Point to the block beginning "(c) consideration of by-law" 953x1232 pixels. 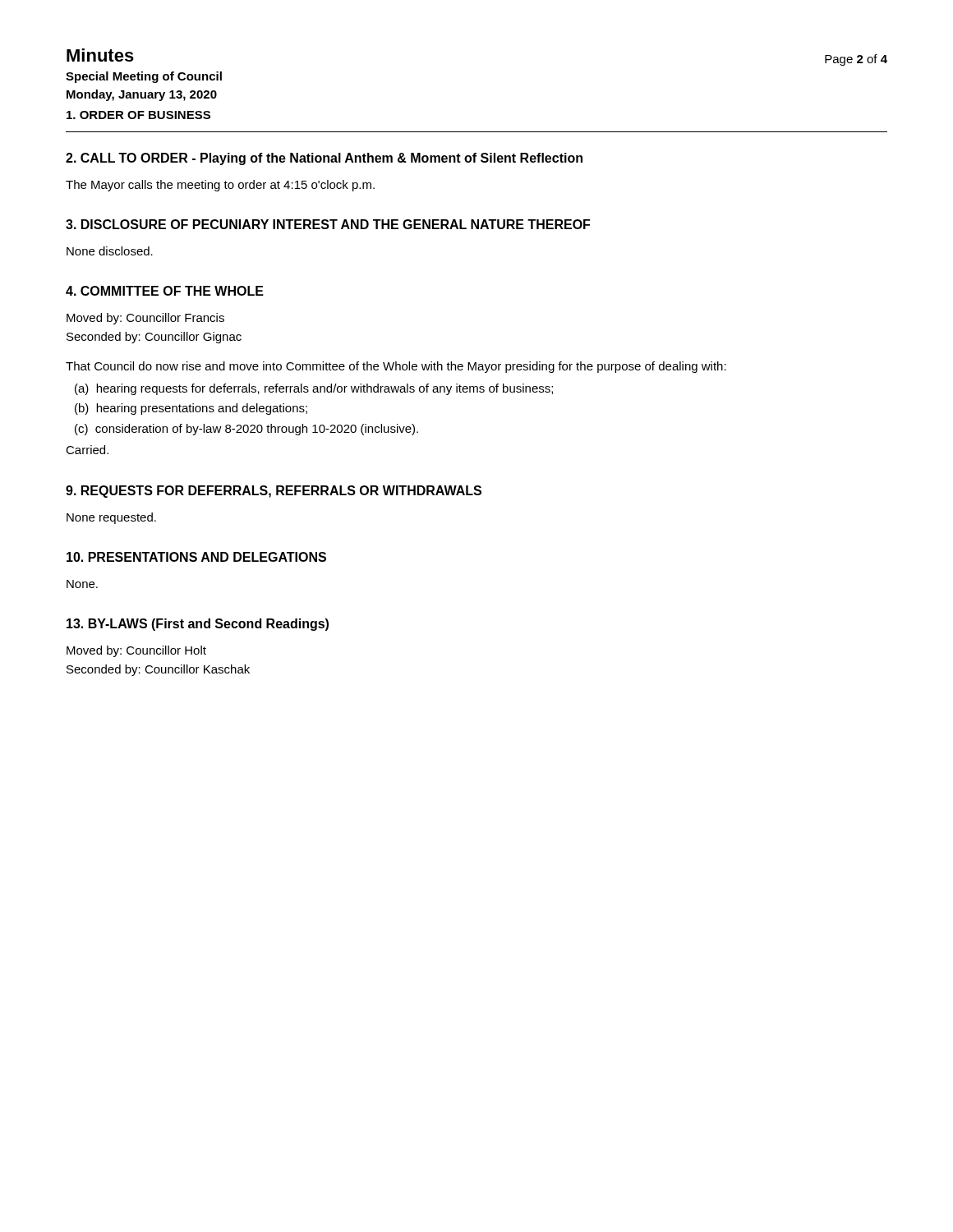click(x=247, y=428)
